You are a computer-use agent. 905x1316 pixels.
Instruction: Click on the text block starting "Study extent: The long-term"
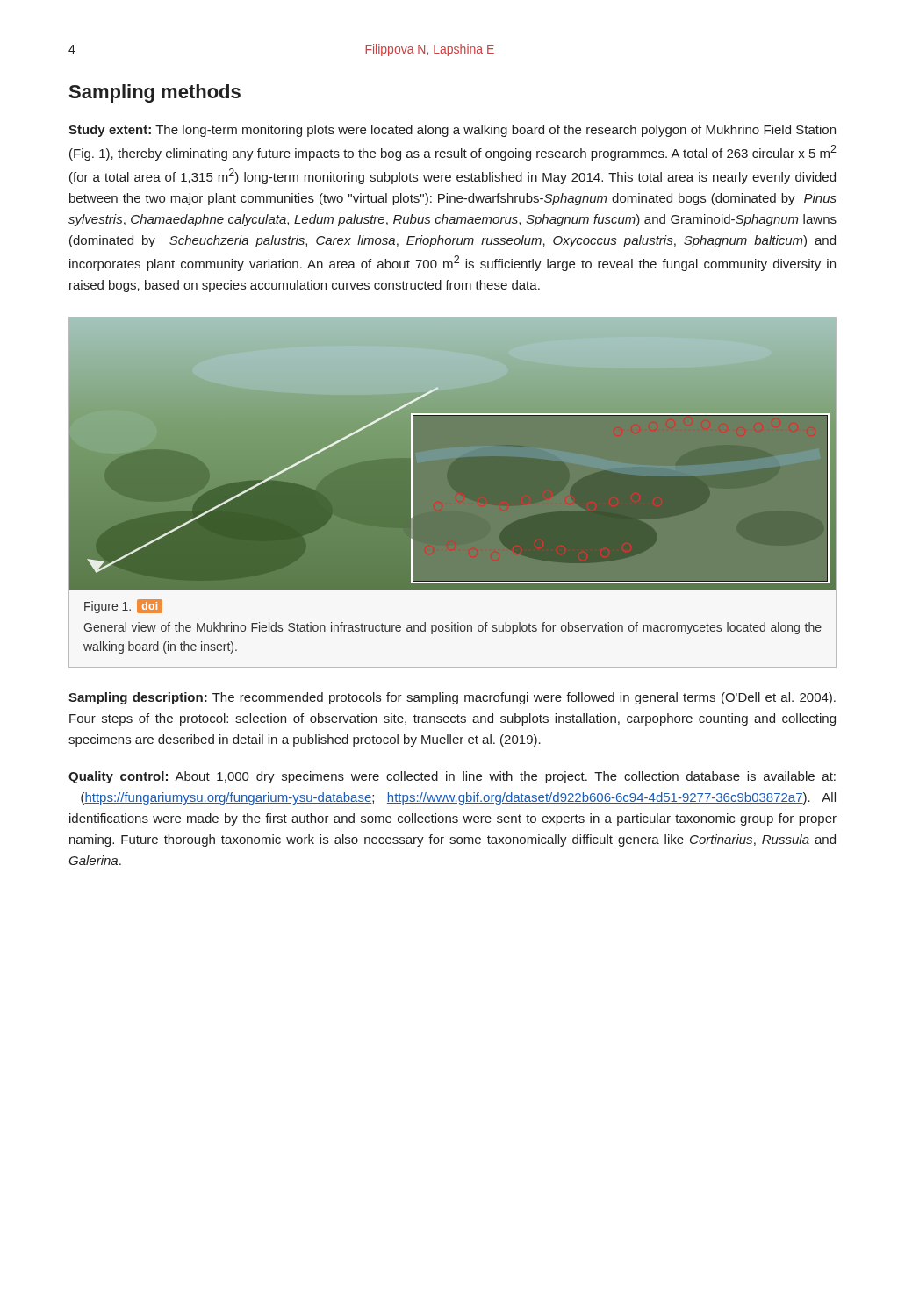tap(452, 207)
